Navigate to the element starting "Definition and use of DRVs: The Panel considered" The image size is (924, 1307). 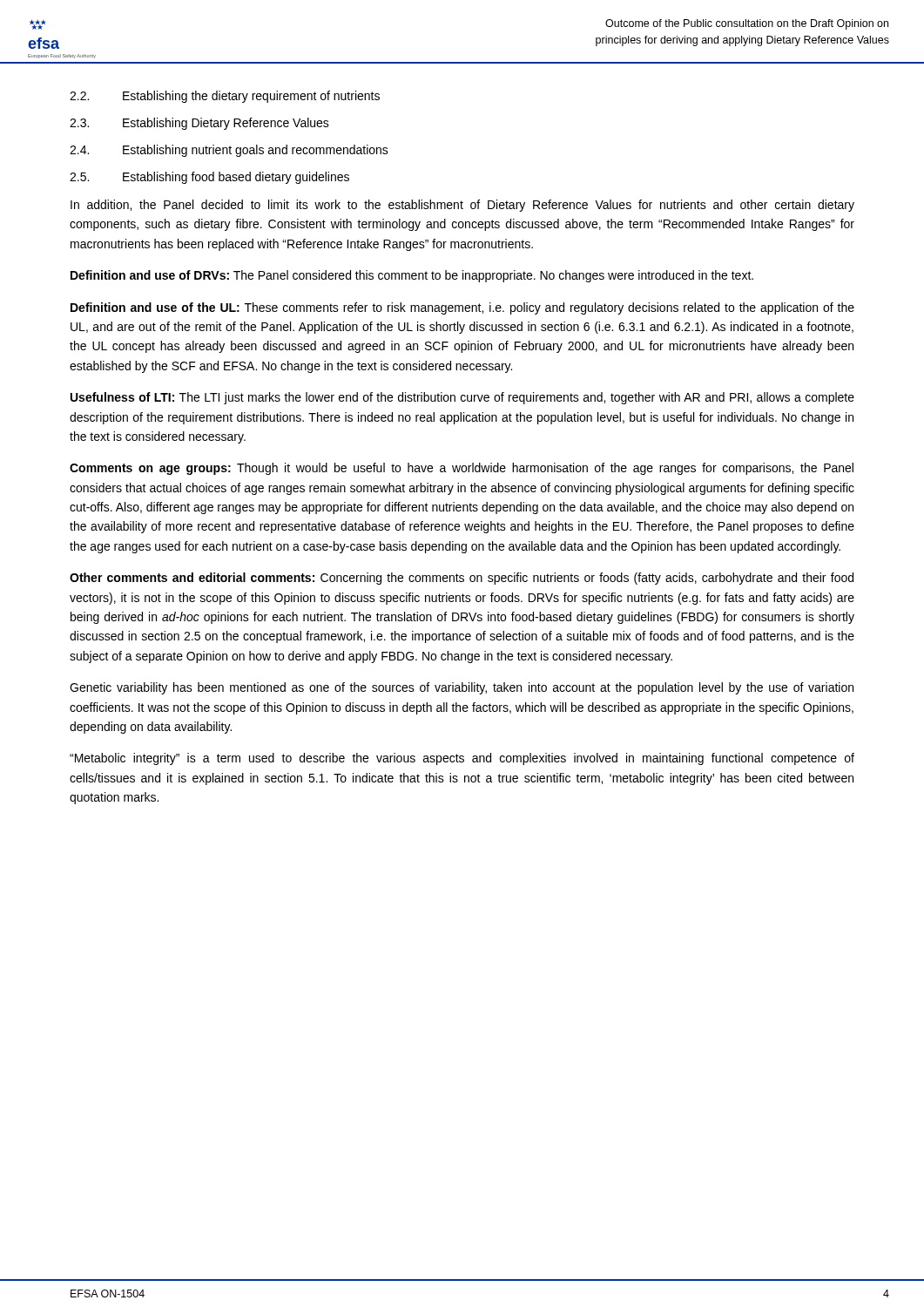pos(412,275)
